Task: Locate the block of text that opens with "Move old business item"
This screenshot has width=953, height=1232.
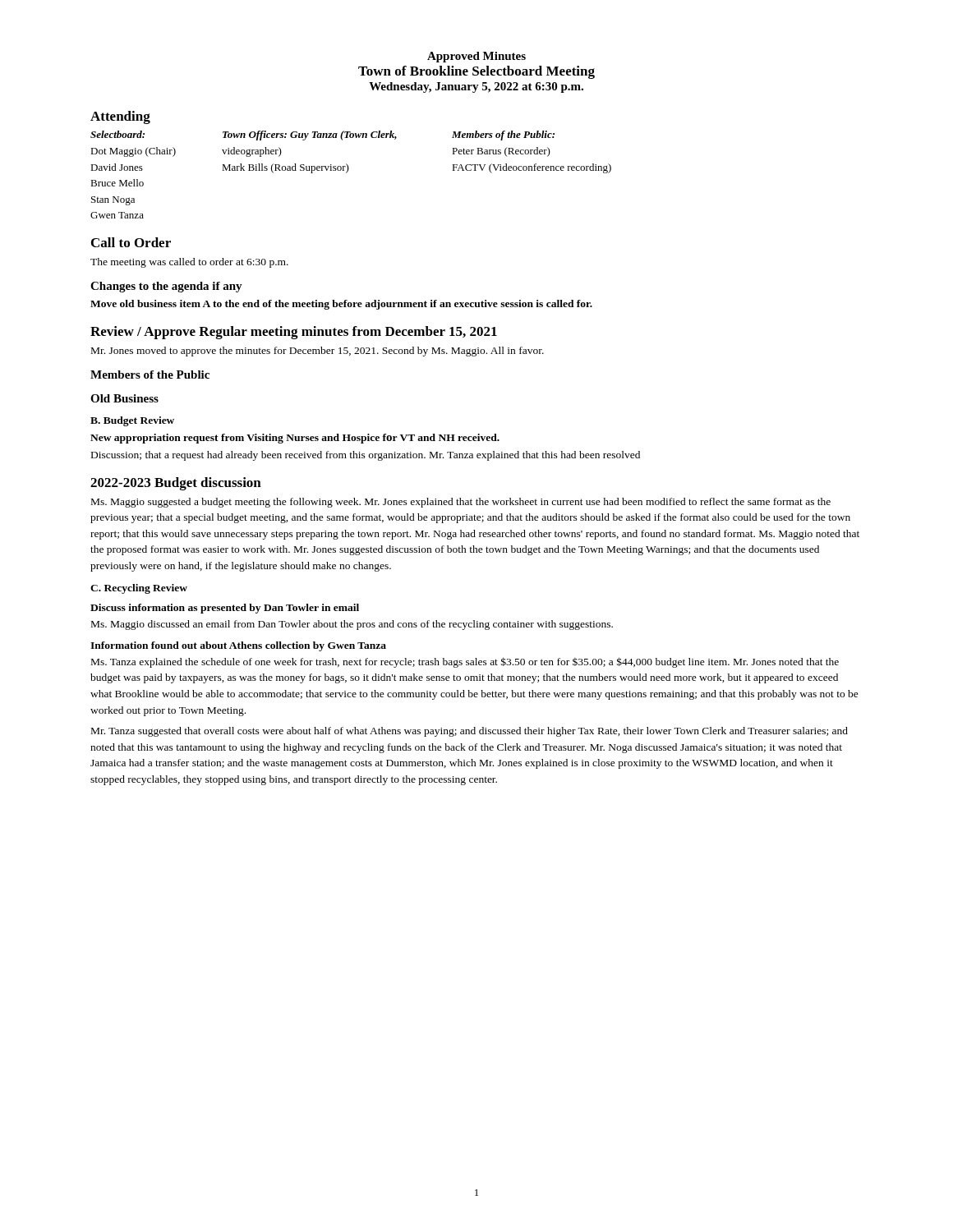Action: (341, 304)
